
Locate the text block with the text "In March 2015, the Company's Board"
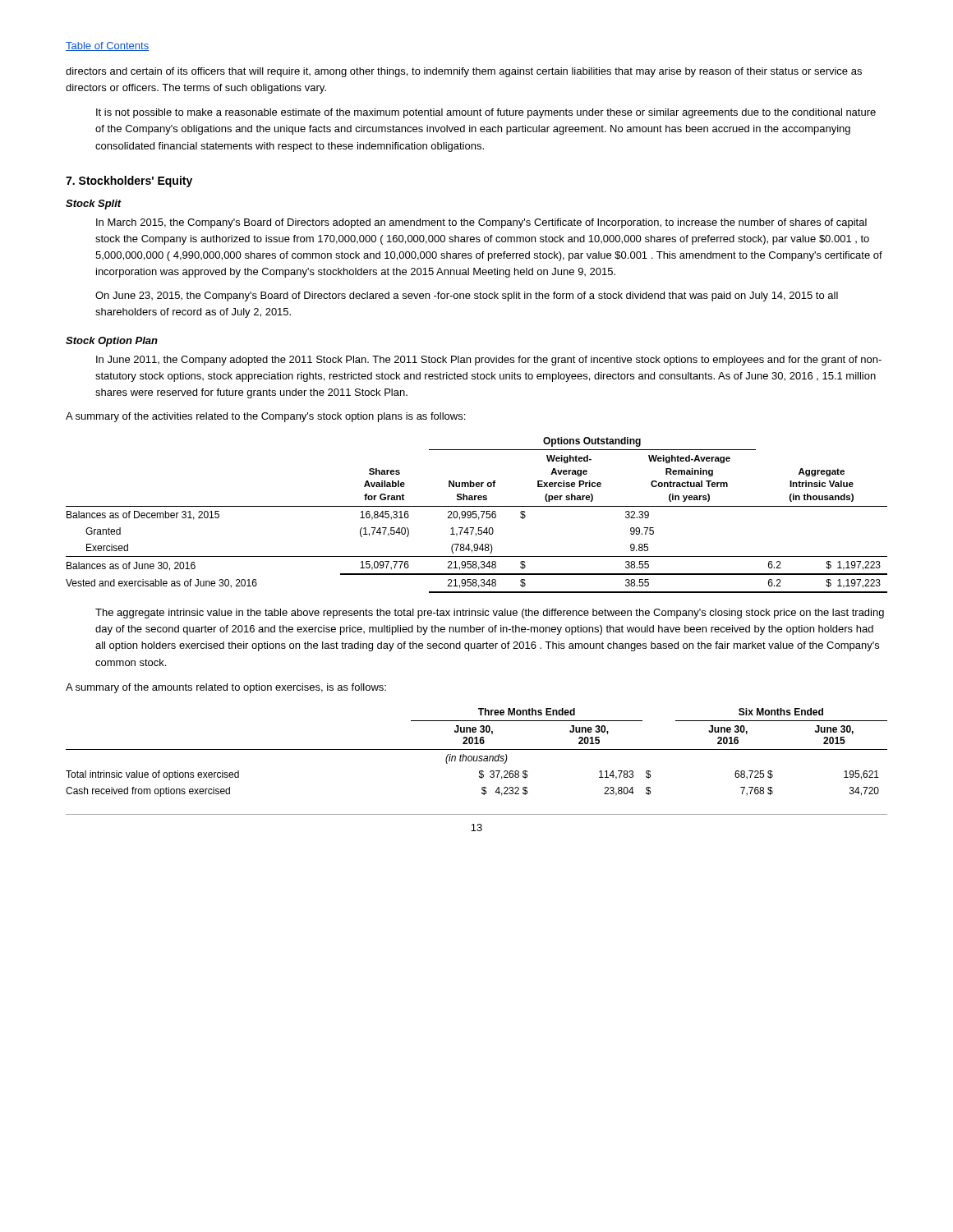pos(489,247)
